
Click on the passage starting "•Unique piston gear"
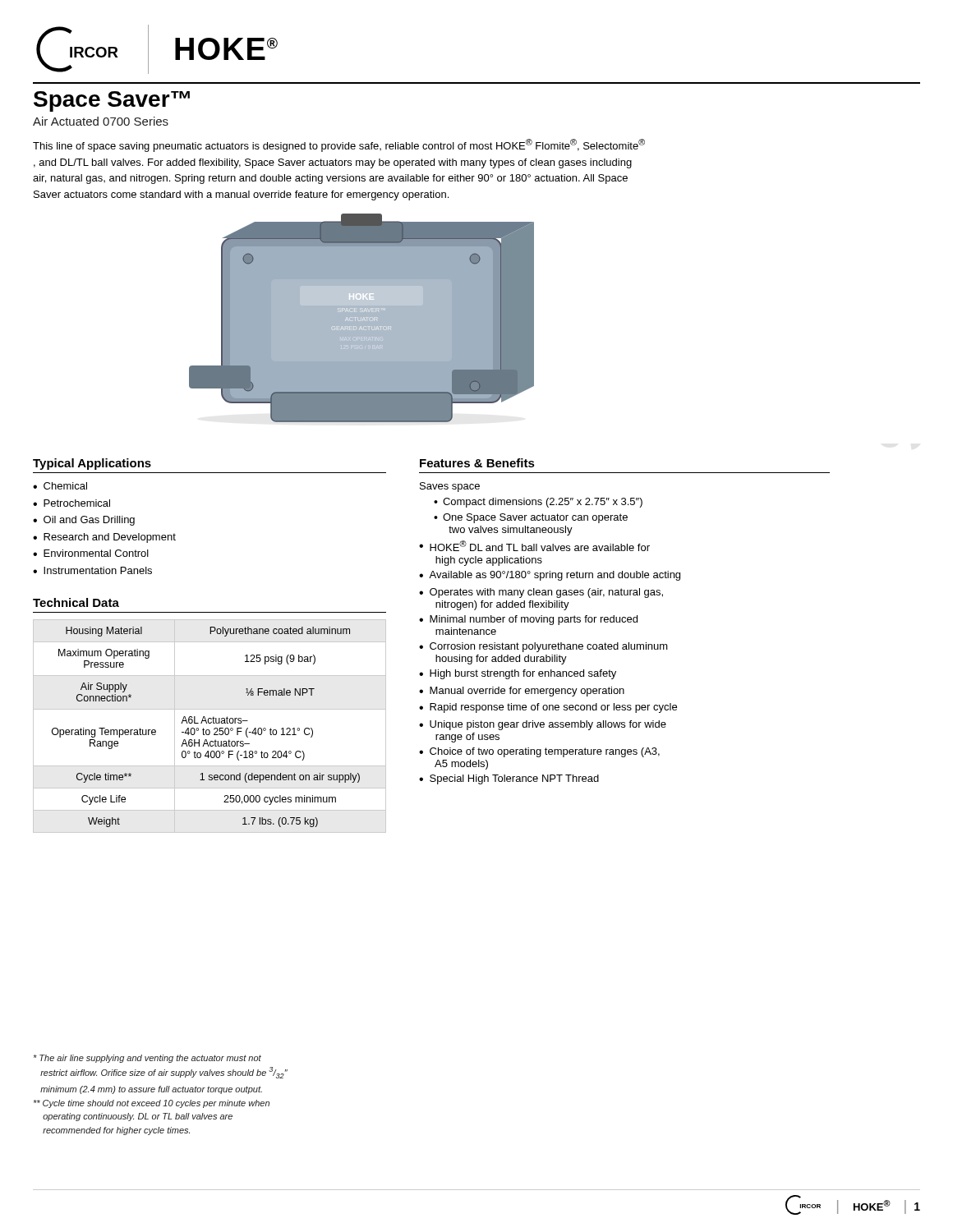coord(543,730)
